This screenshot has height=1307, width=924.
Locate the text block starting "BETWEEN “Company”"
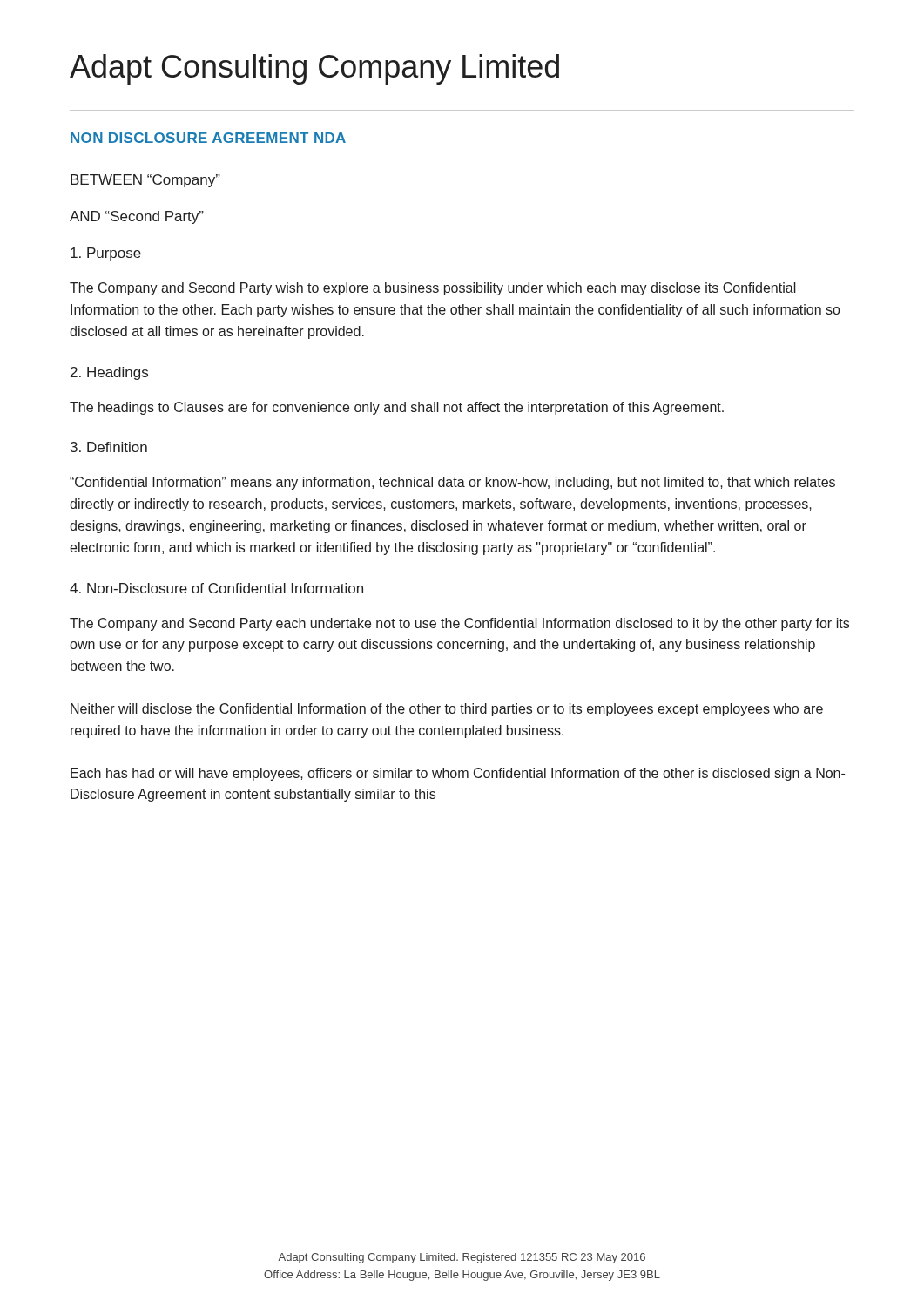coord(145,181)
